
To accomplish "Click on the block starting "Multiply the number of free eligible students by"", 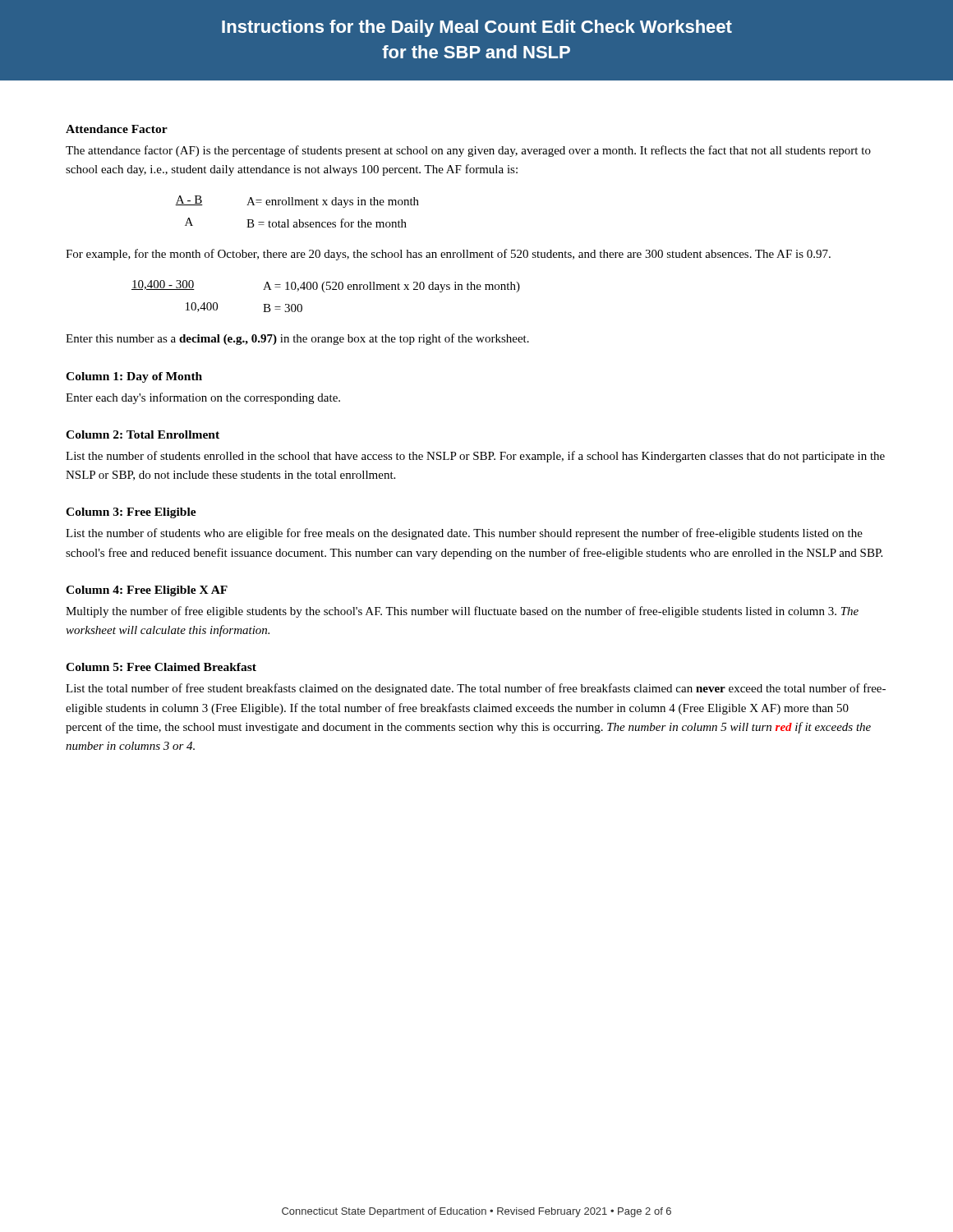I will (x=476, y=621).
